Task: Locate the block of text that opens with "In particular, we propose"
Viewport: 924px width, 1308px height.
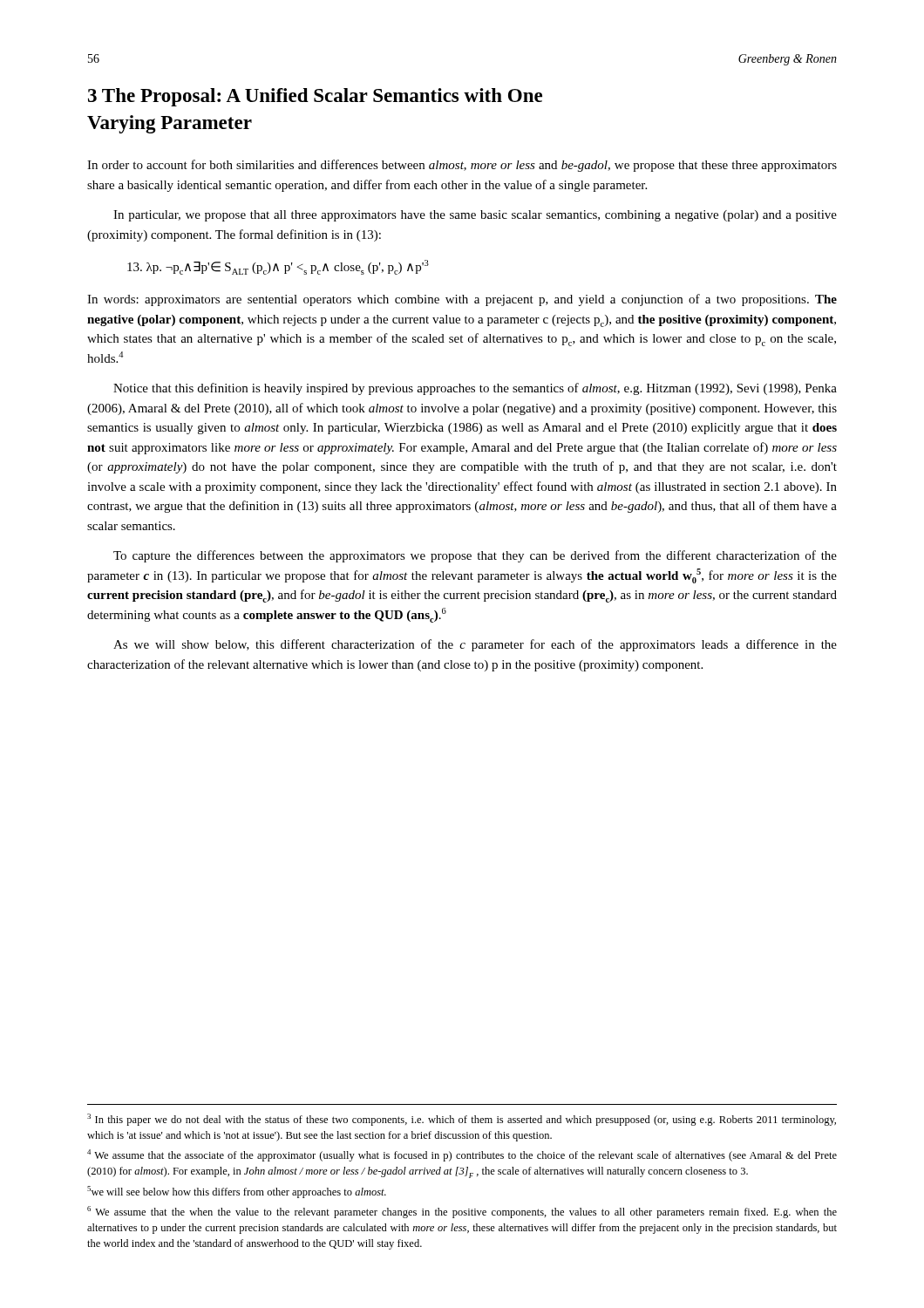Action: pyautogui.click(x=462, y=225)
